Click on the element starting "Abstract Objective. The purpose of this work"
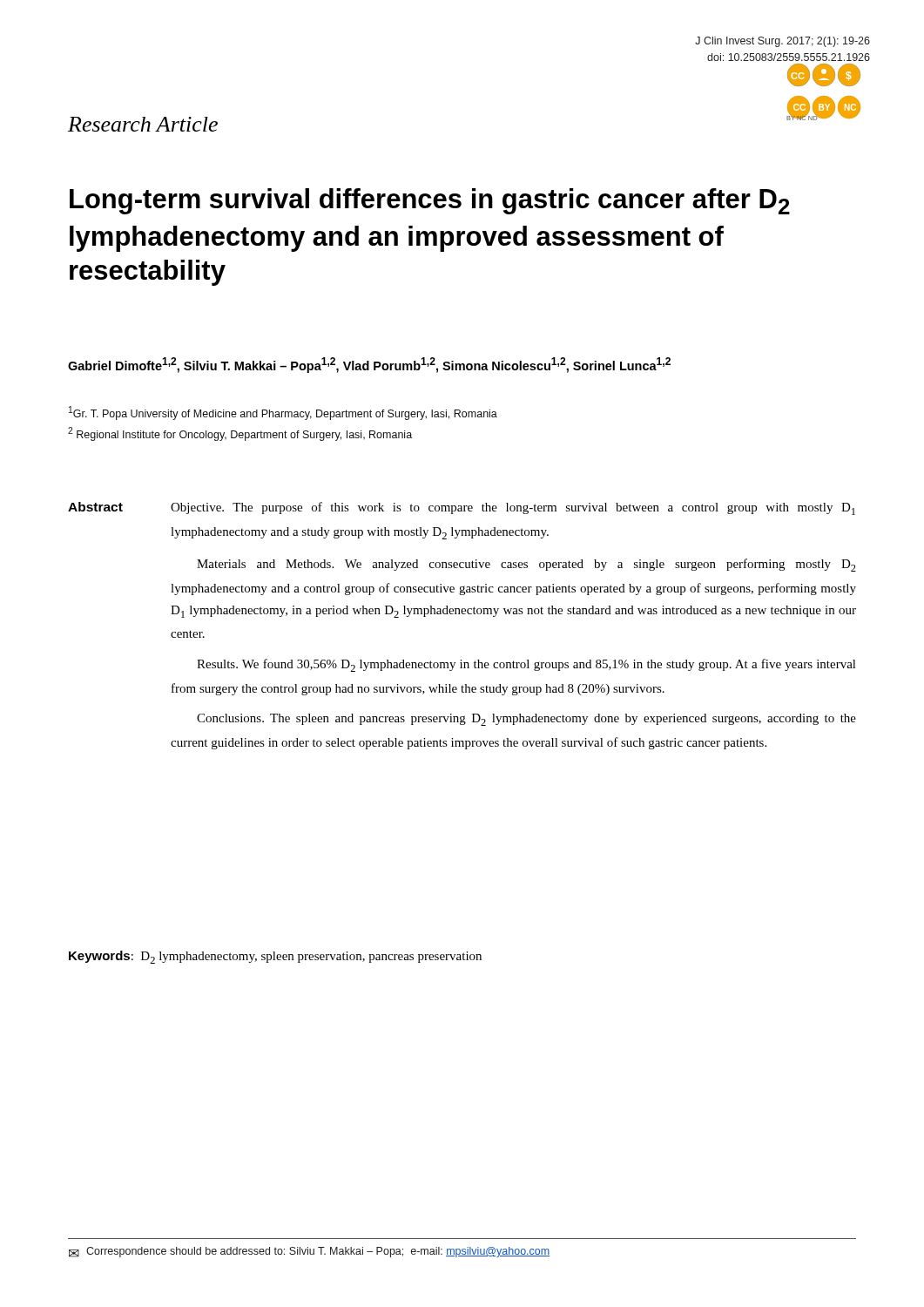The height and width of the screenshot is (1307, 924). [462, 625]
